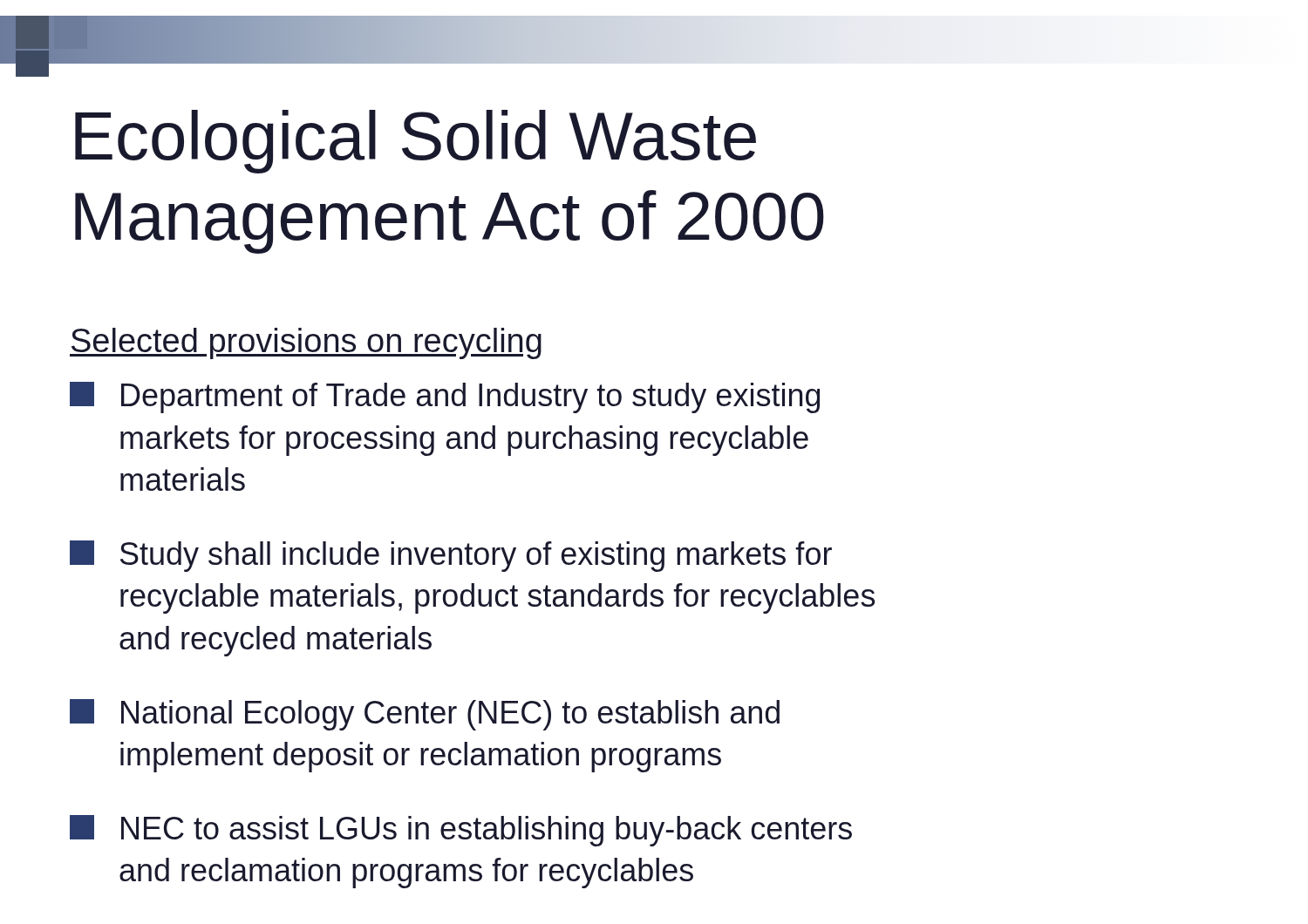Find the list item with the text "Department of Trade and Industry"
This screenshot has width=1308, height=924.
point(446,438)
